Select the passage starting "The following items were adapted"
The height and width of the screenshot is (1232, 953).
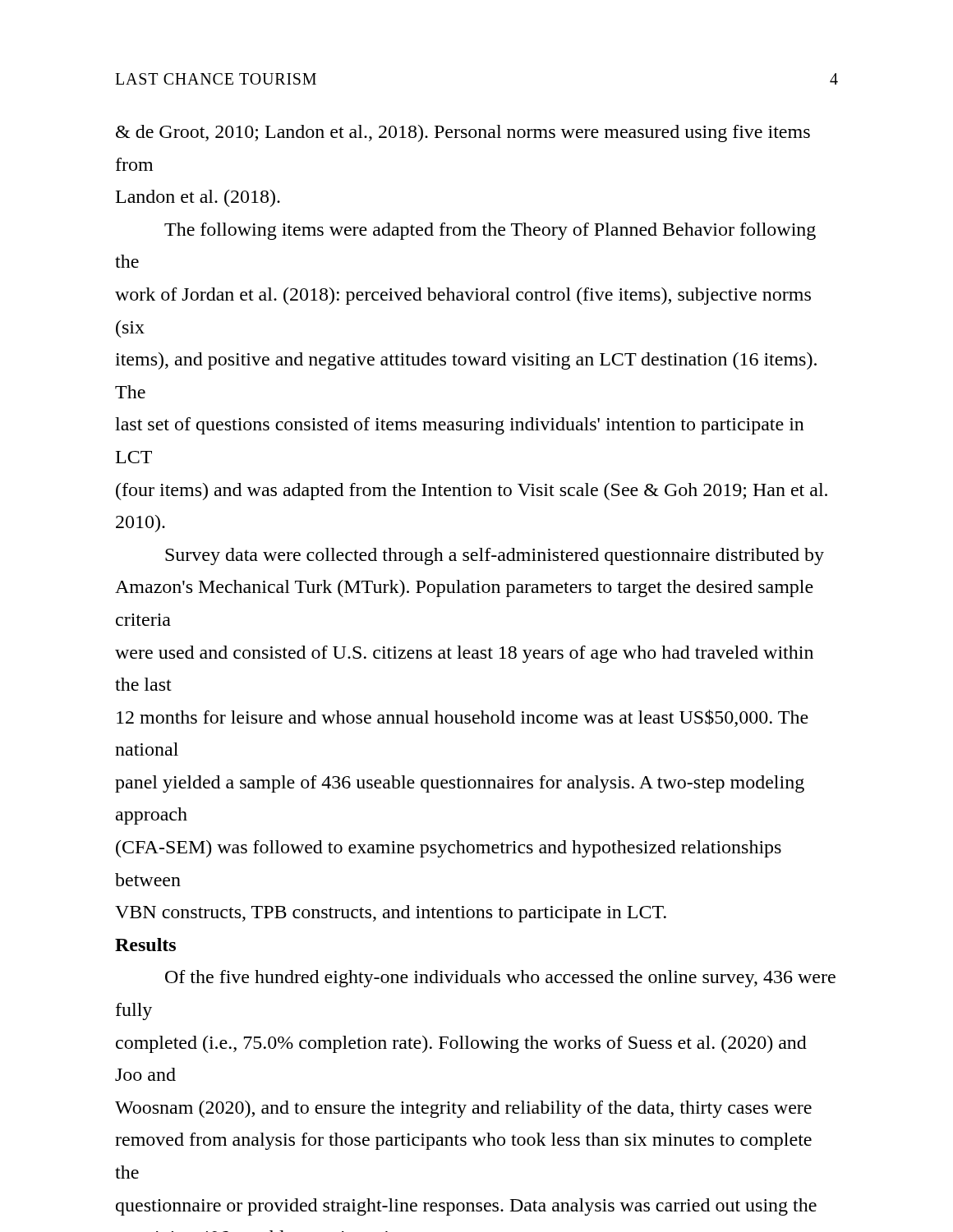[x=476, y=376]
